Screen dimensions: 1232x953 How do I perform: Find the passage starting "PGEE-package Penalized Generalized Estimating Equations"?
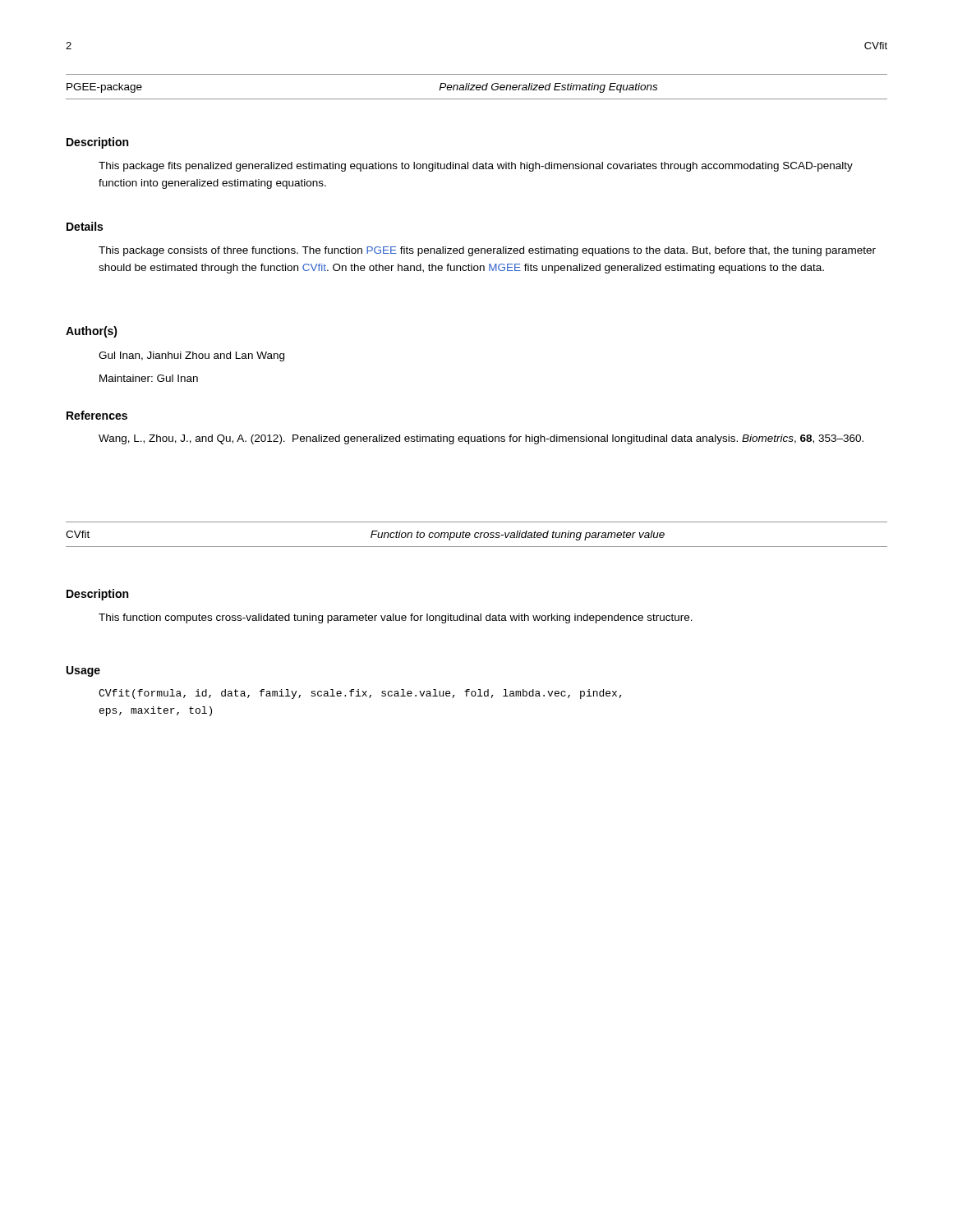point(476,87)
